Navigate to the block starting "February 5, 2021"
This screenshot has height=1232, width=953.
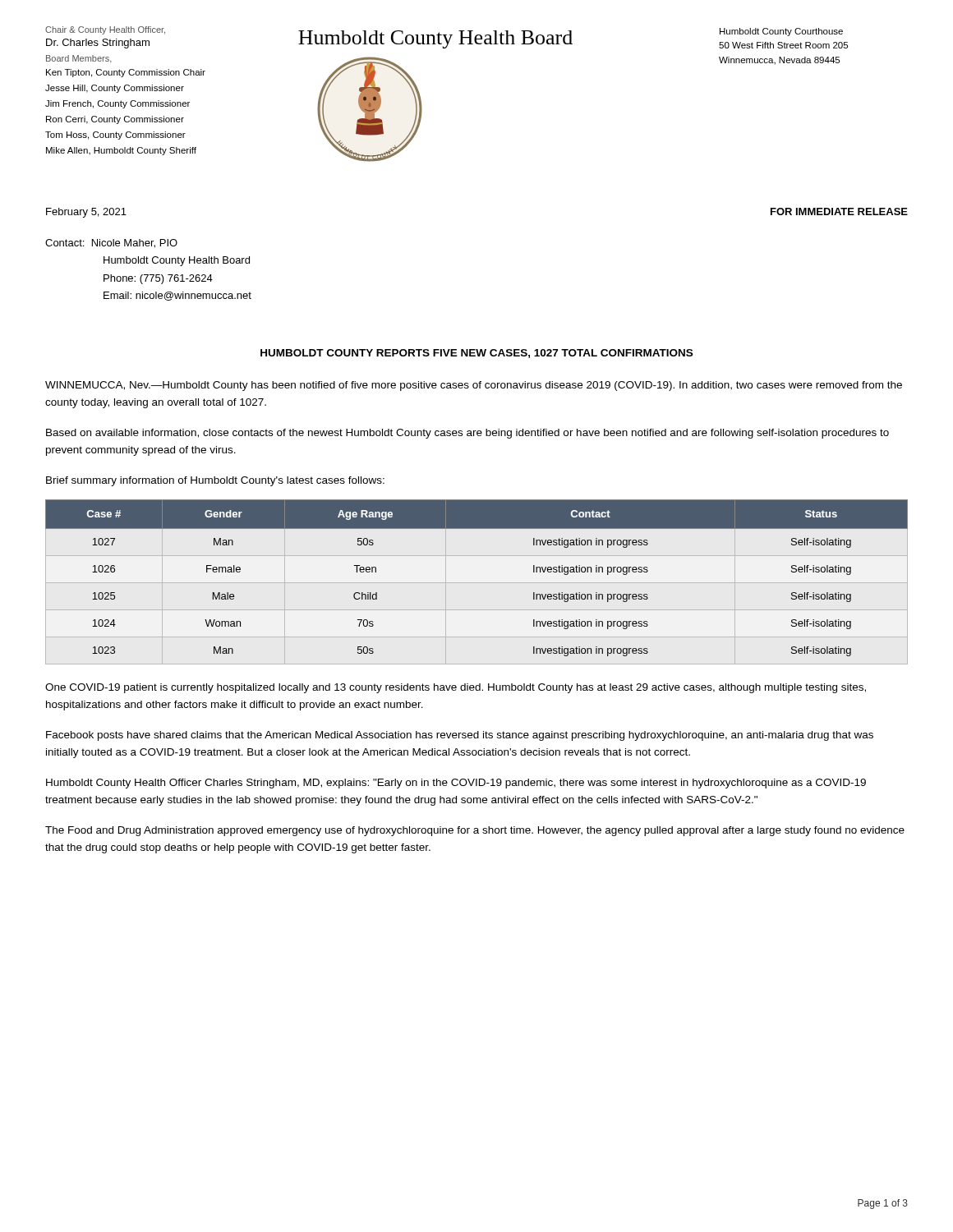tap(86, 212)
